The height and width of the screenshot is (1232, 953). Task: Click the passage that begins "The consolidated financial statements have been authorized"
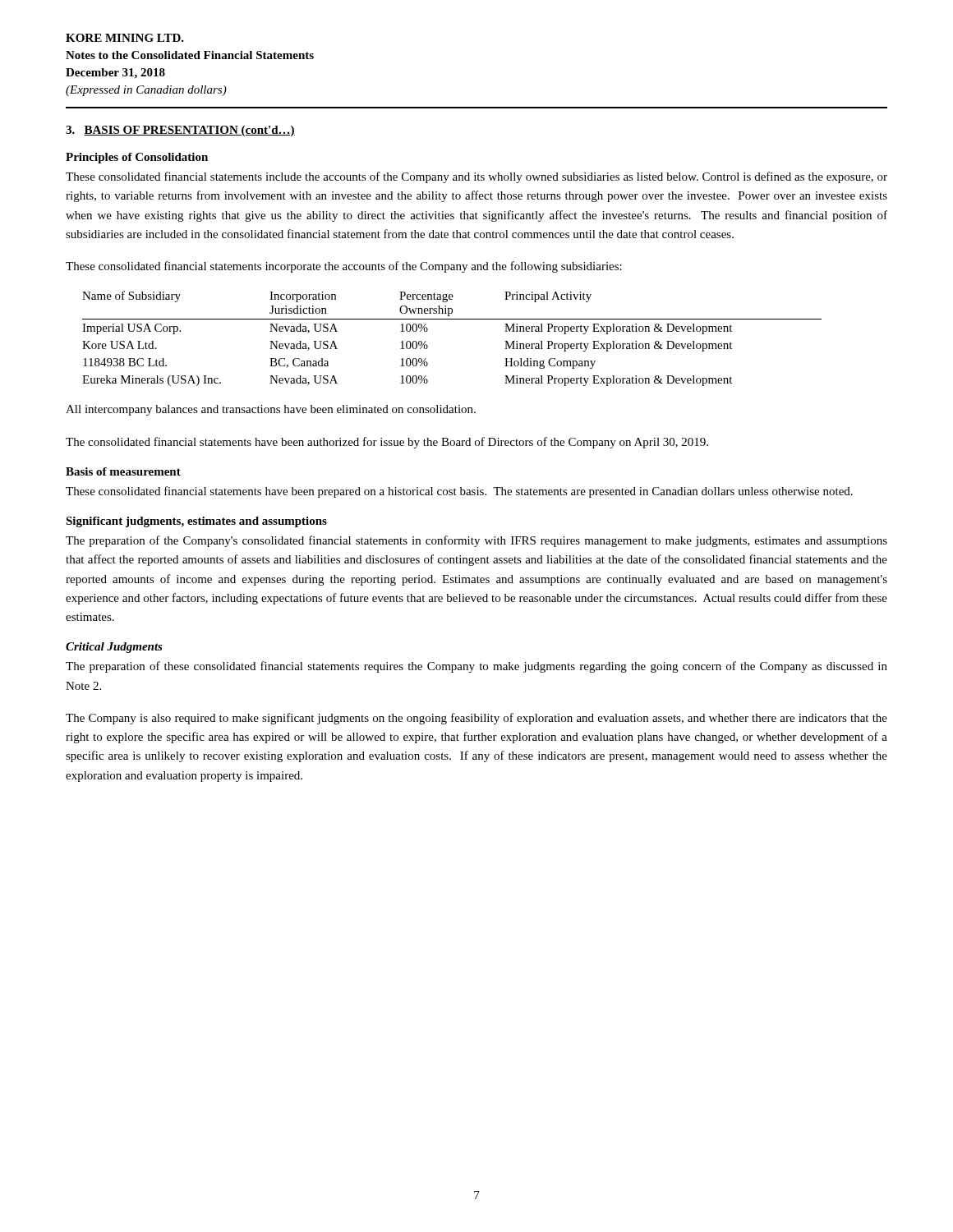[x=387, y=441]
